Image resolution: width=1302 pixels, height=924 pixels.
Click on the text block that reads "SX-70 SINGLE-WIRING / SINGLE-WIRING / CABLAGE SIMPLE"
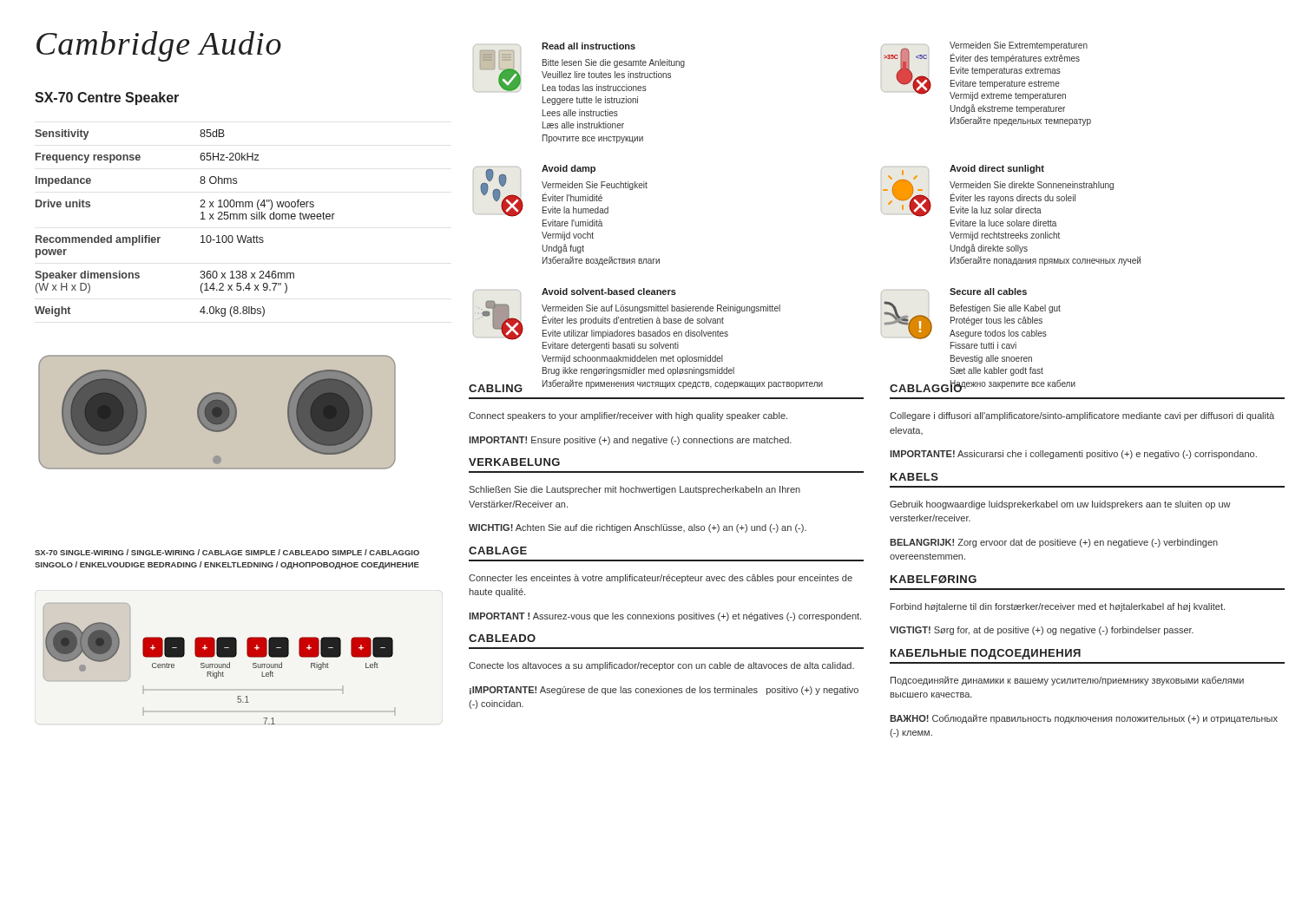pyautogui.click(x=227, y=558)
